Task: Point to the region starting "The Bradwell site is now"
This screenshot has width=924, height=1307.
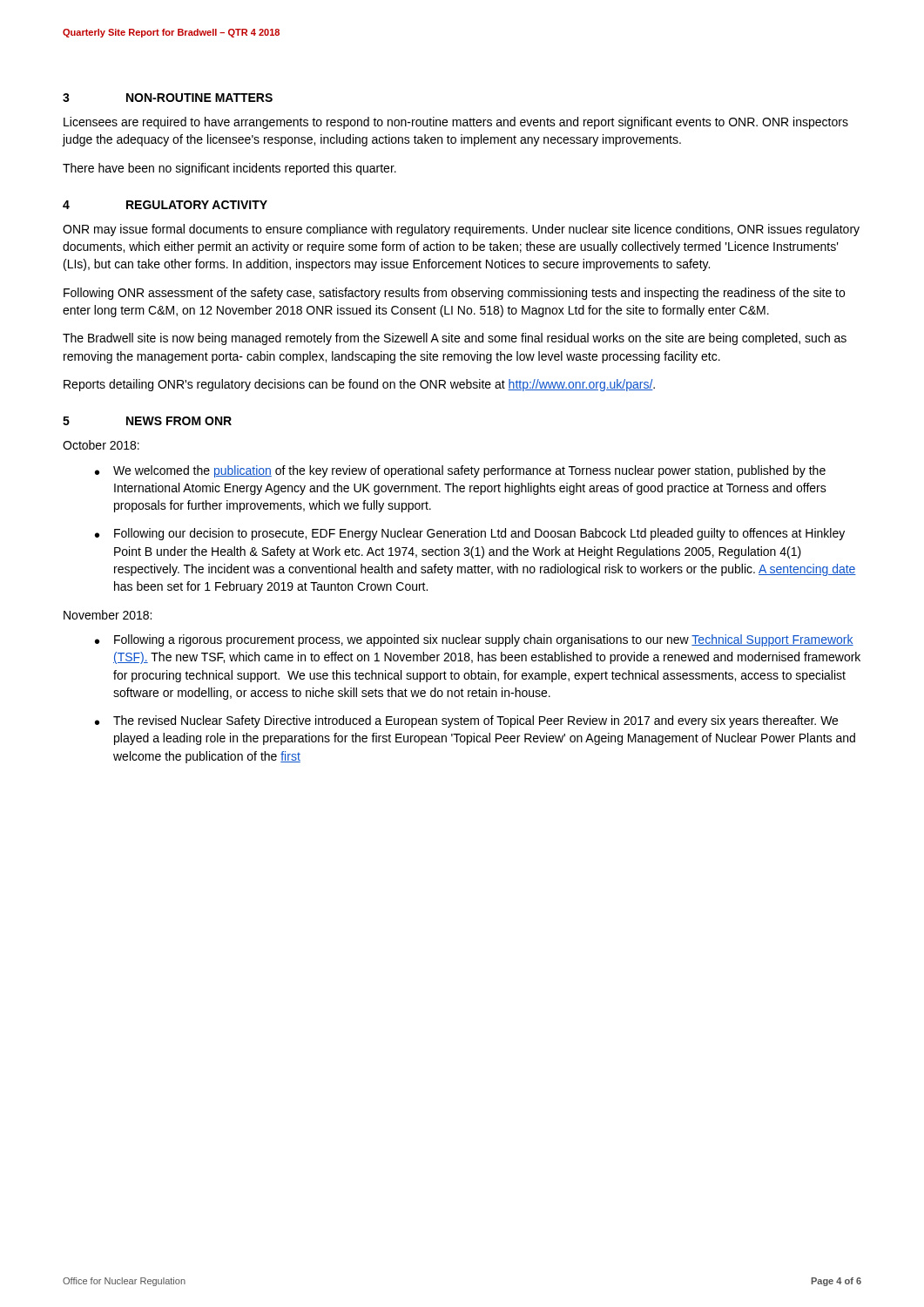Action: 455,347
